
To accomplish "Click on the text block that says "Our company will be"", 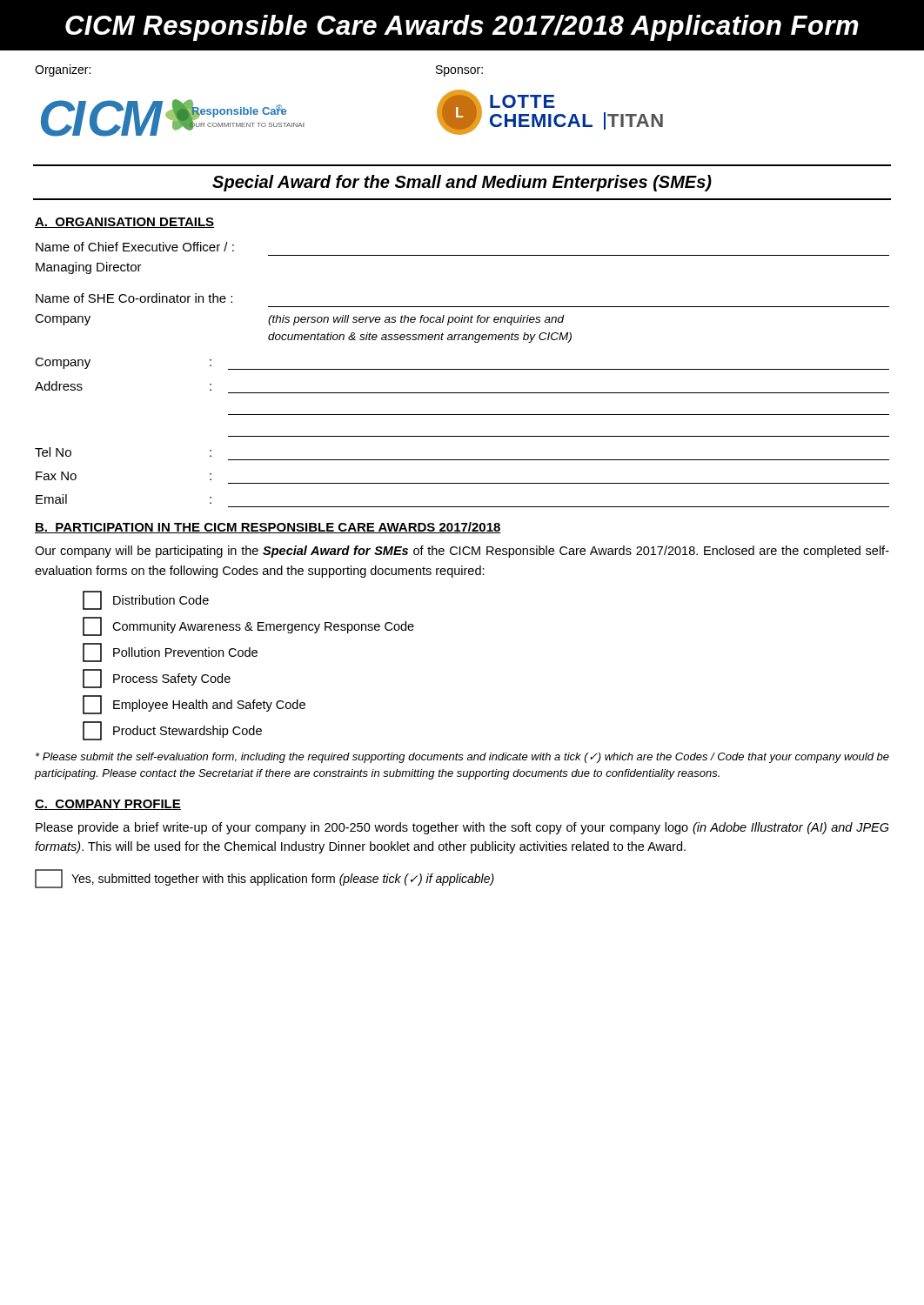I will (x=462, y=561).
